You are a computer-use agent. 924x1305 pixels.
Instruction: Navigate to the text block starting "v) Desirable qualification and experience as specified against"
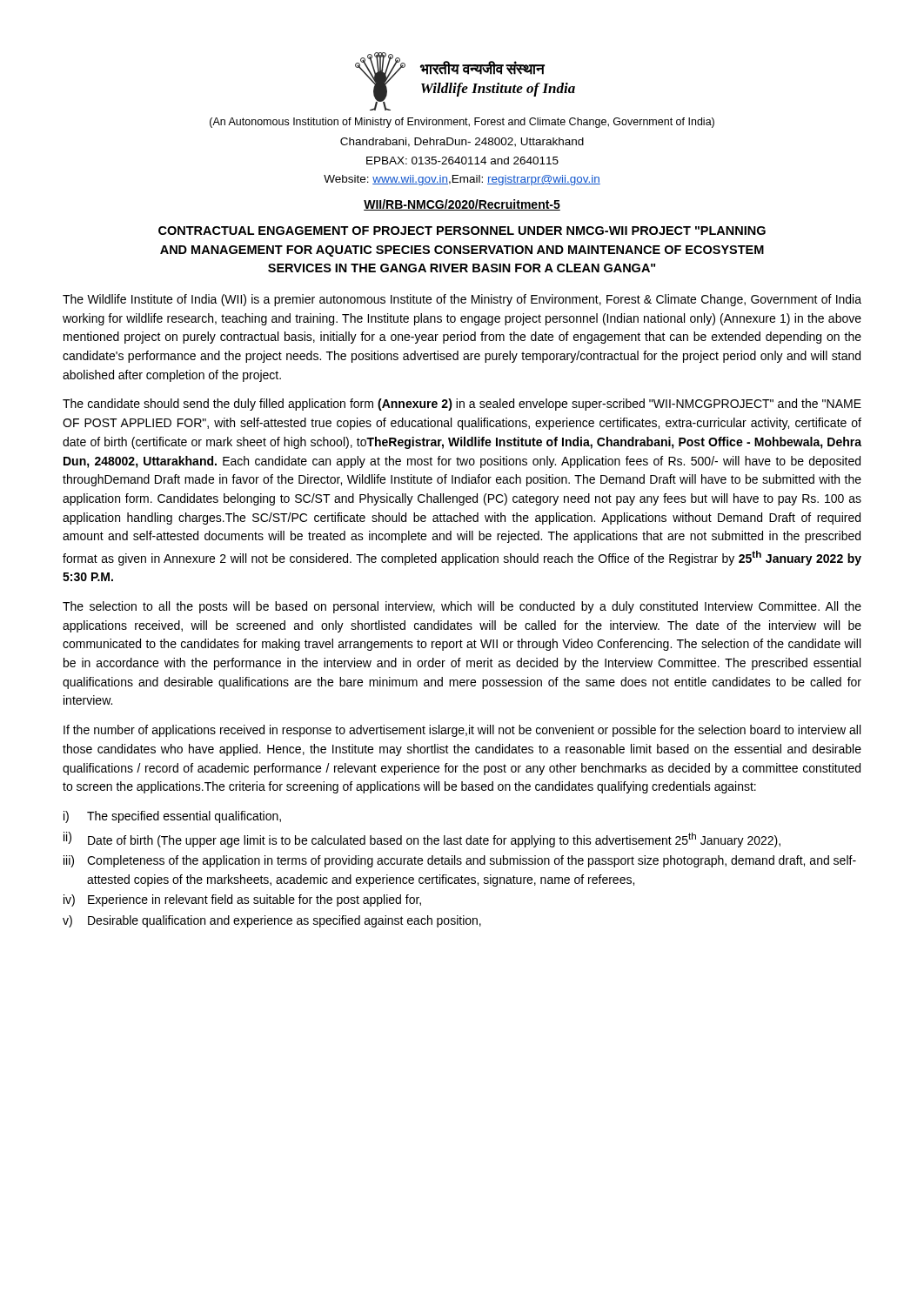(462, 921)
